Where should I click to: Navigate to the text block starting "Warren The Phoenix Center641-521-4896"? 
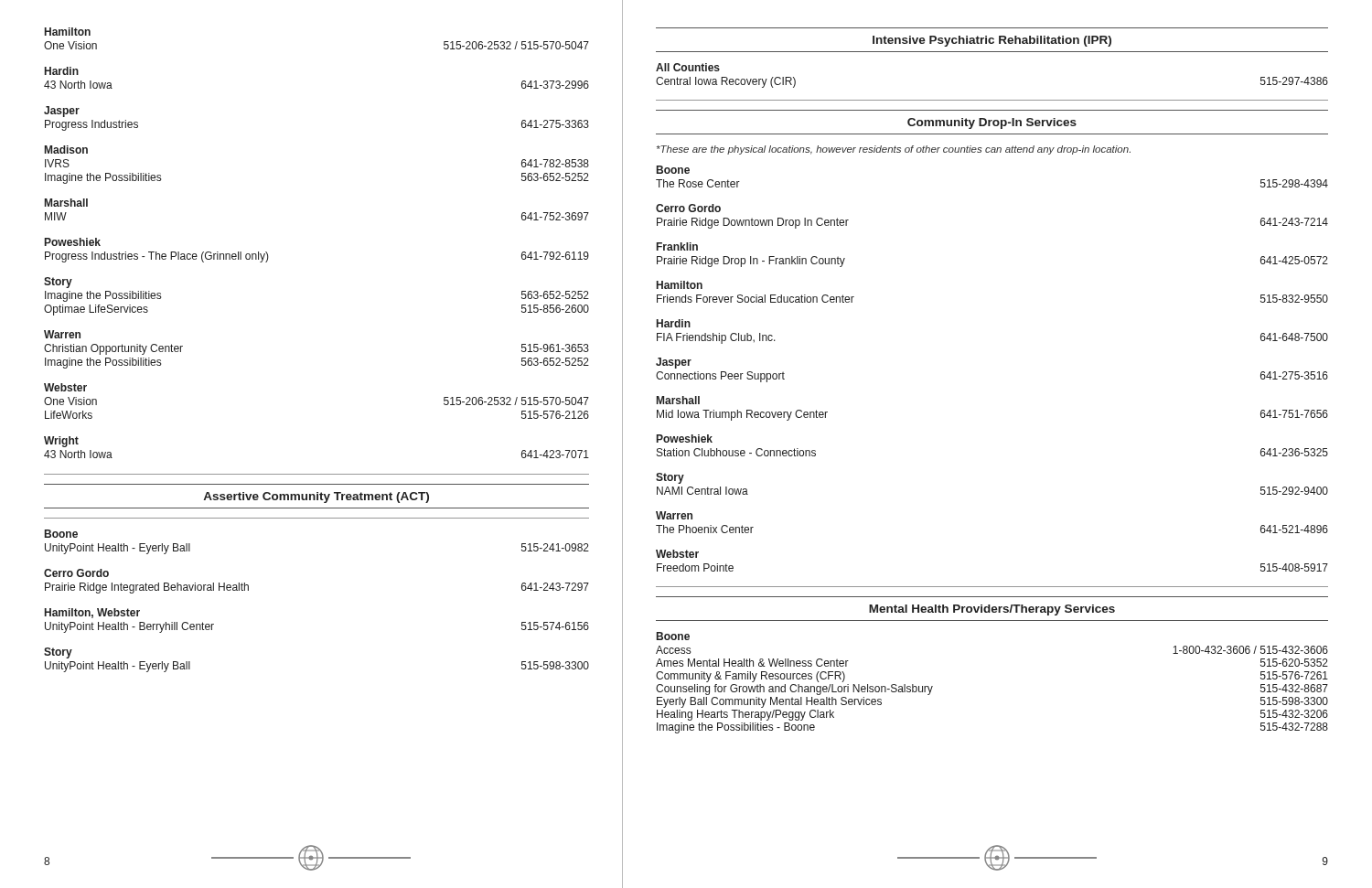[x=674, y=515]
